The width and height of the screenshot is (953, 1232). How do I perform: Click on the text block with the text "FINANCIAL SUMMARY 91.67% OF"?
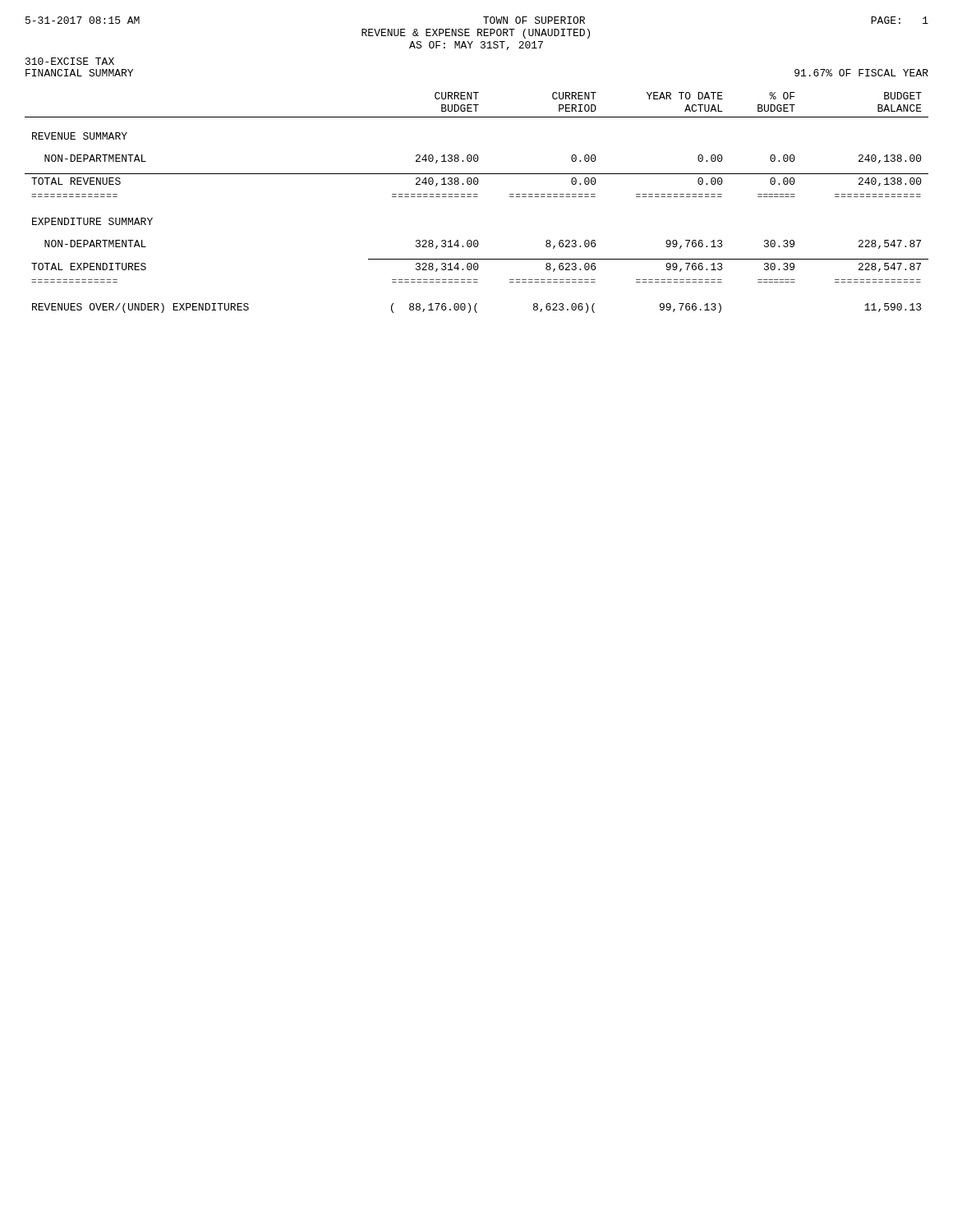point(78,73)
